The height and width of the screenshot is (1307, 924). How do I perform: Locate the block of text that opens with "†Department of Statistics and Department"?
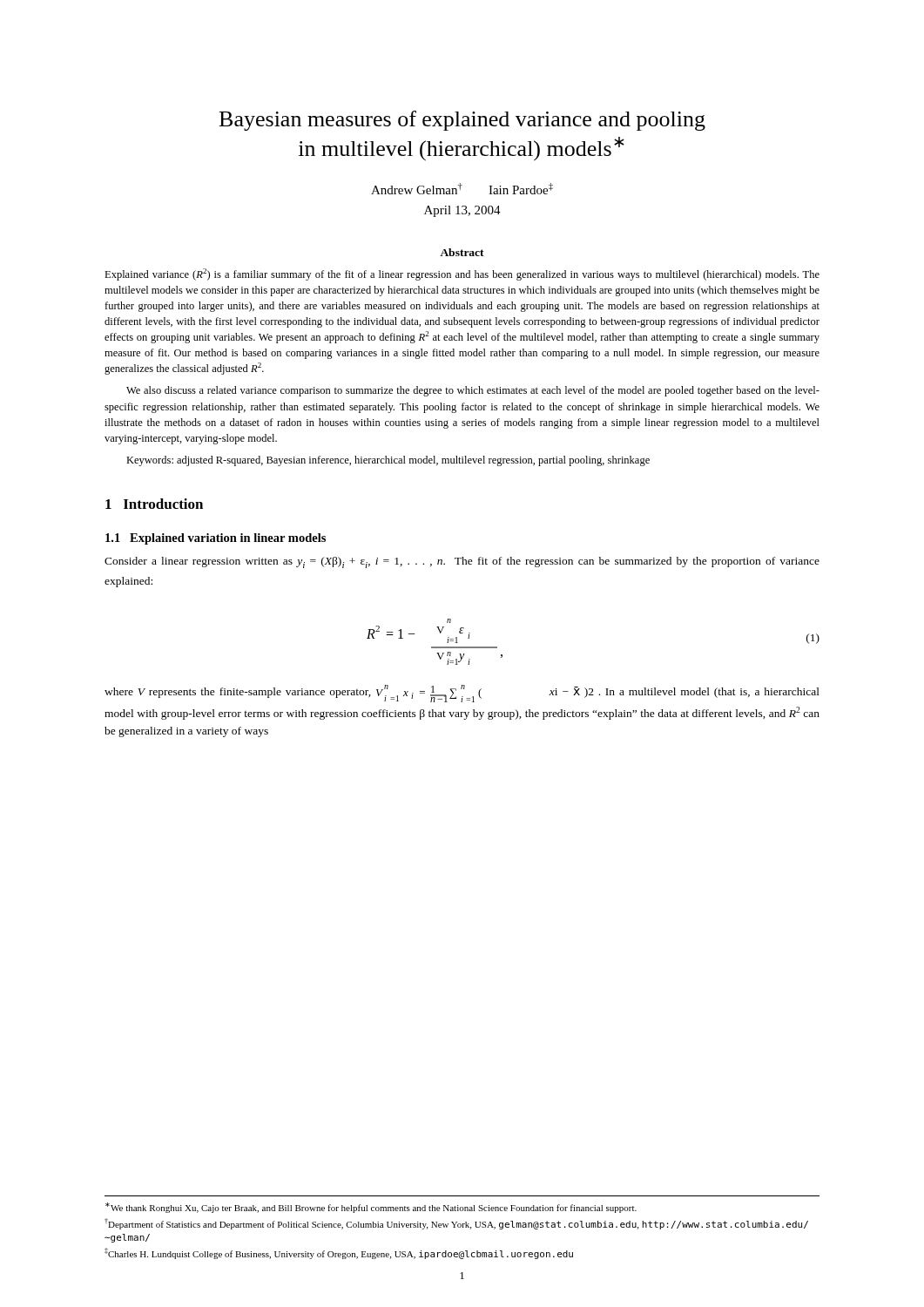(457, 1231)
